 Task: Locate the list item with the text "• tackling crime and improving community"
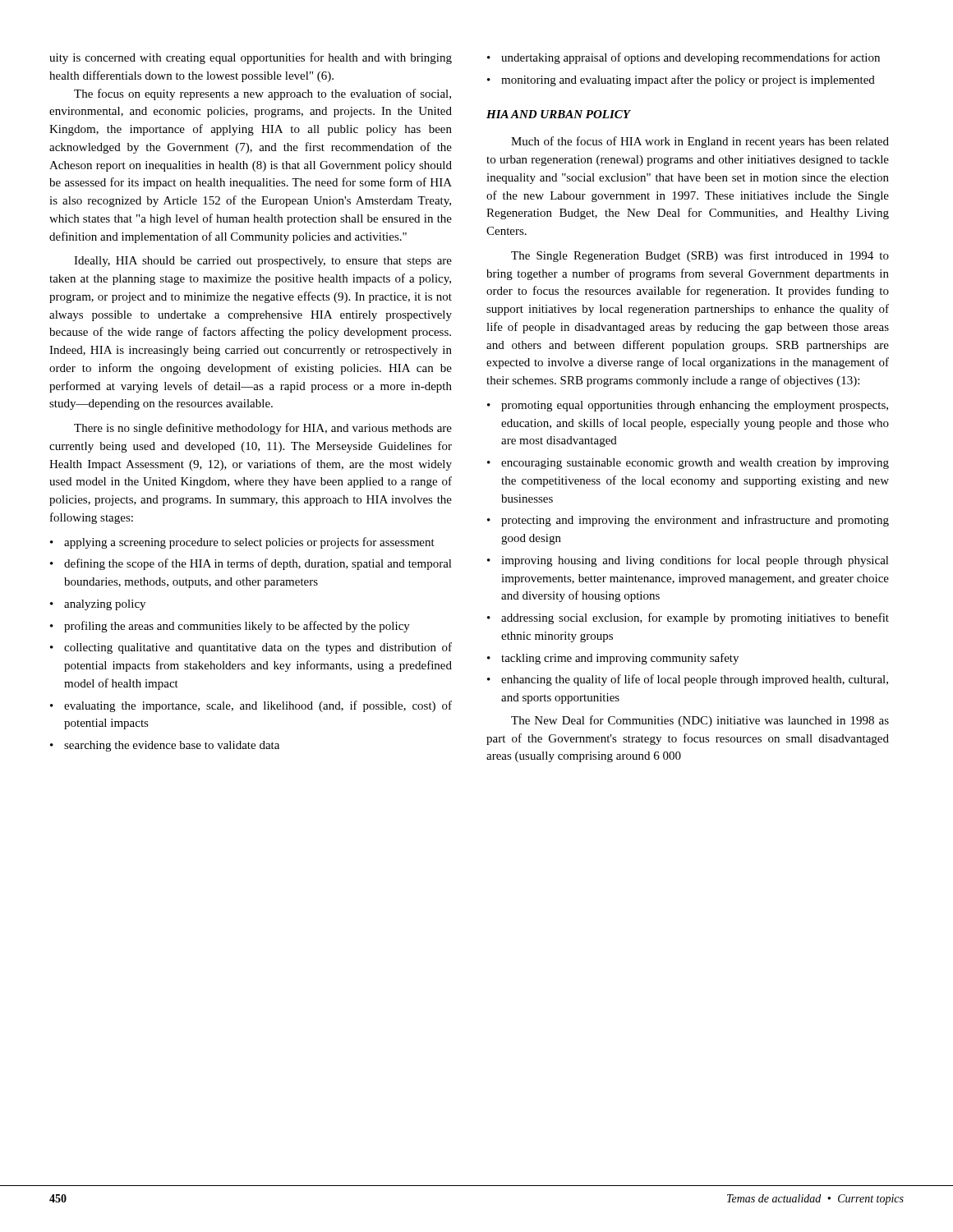click(688, 658)
